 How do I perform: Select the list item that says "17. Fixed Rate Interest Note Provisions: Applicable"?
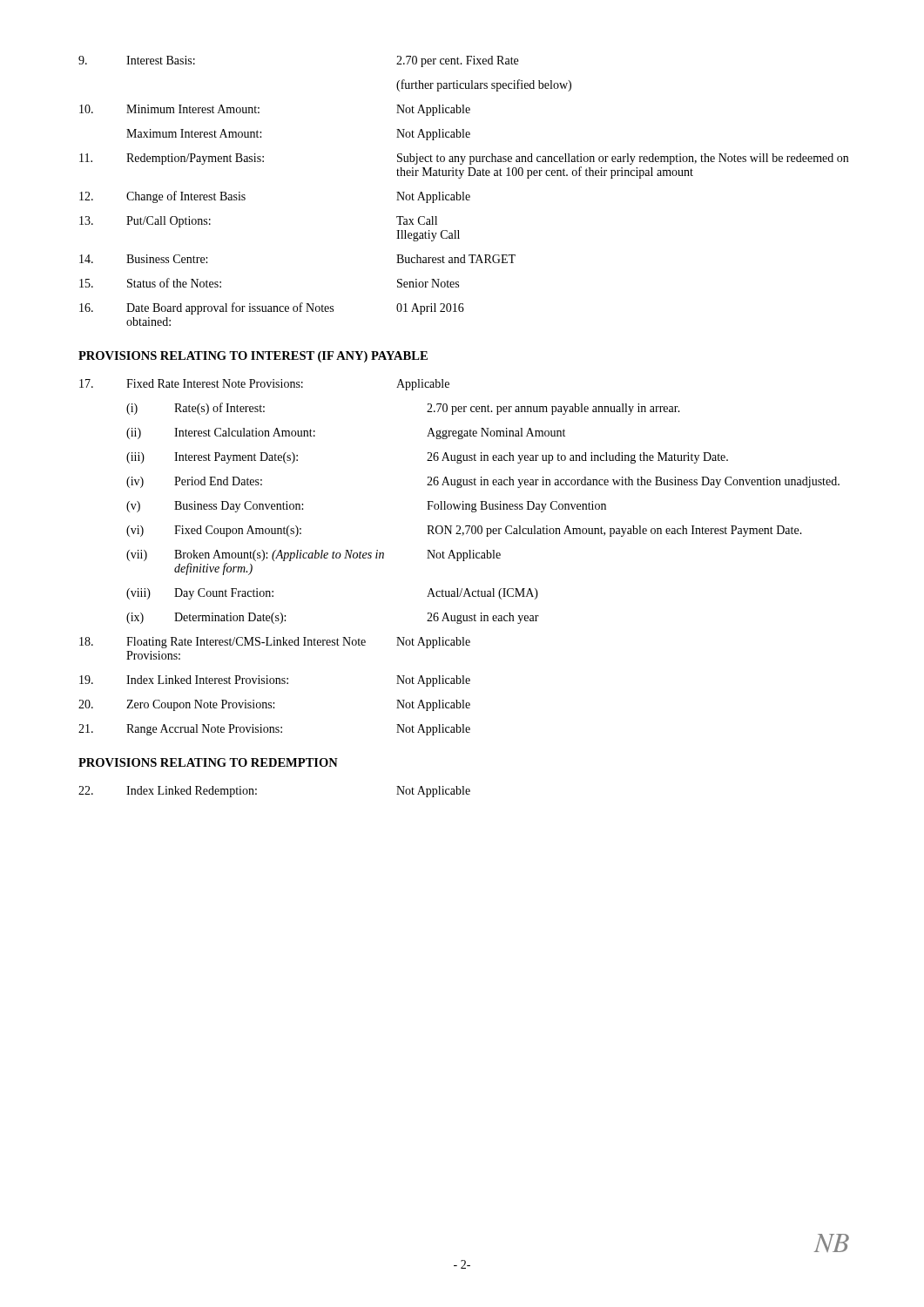click(x=264, y=385)
